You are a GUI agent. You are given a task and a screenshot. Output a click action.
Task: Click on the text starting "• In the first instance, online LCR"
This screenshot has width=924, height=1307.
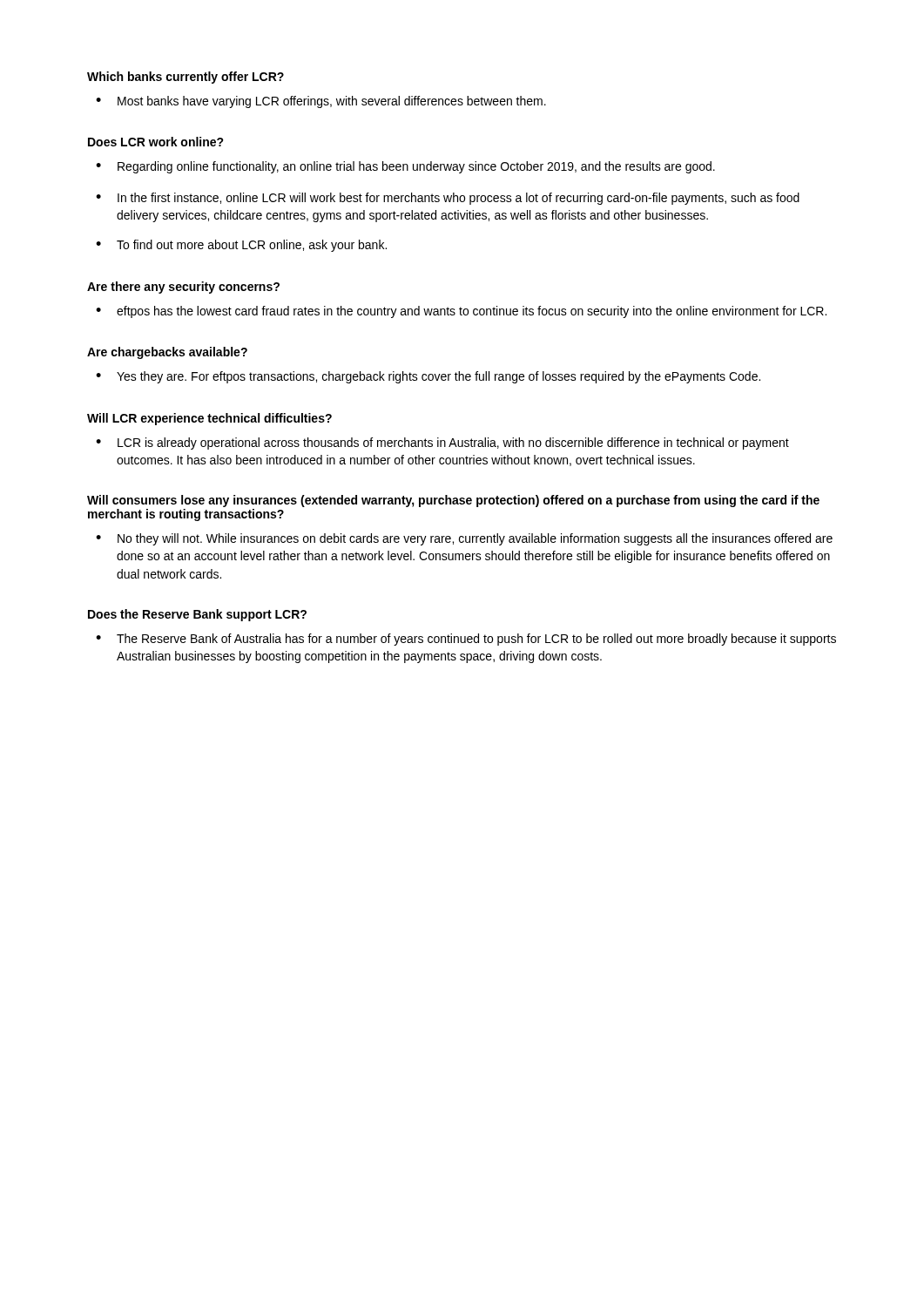click(x=466, y=207)
